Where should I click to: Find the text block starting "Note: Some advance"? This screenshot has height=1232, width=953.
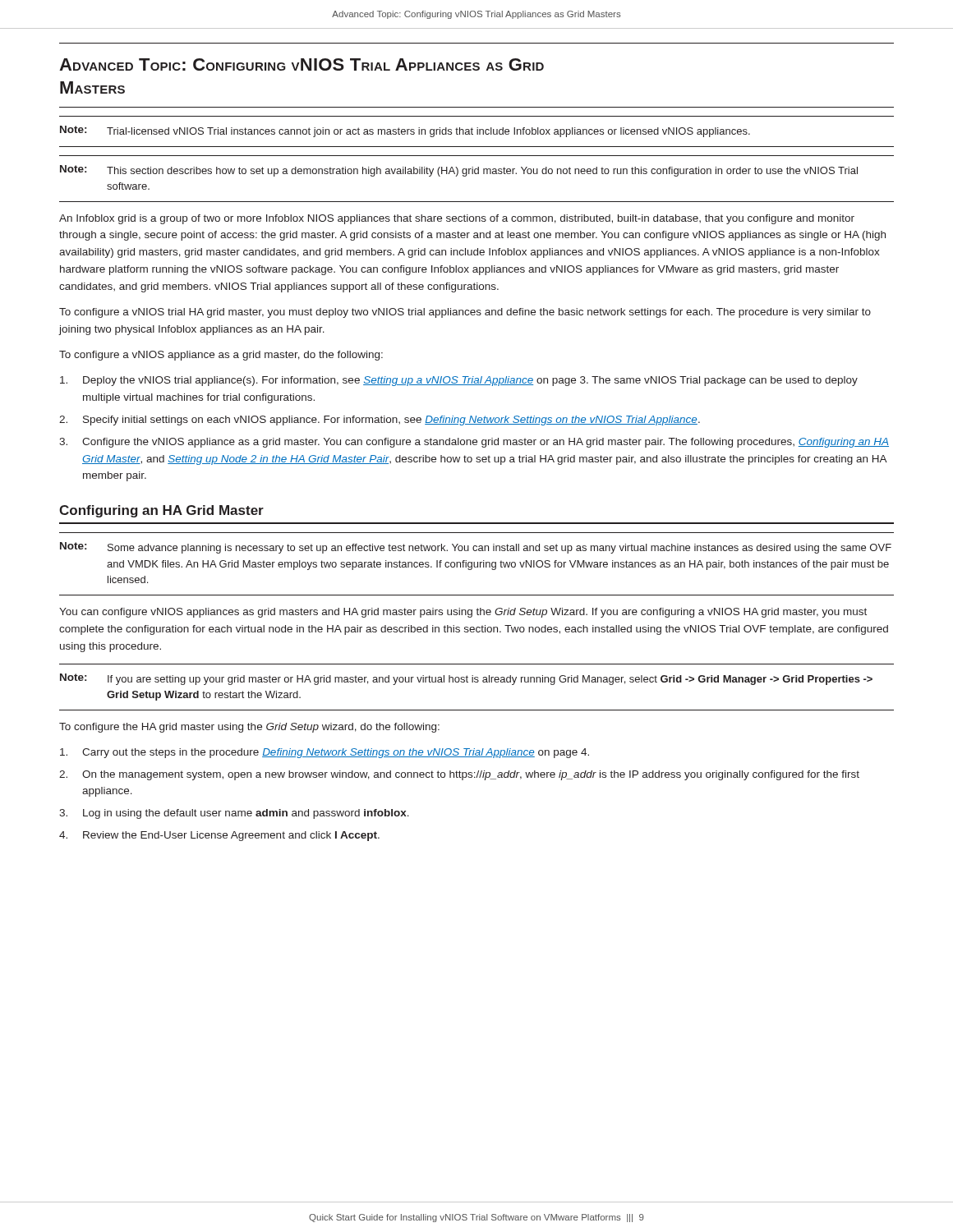476,564
